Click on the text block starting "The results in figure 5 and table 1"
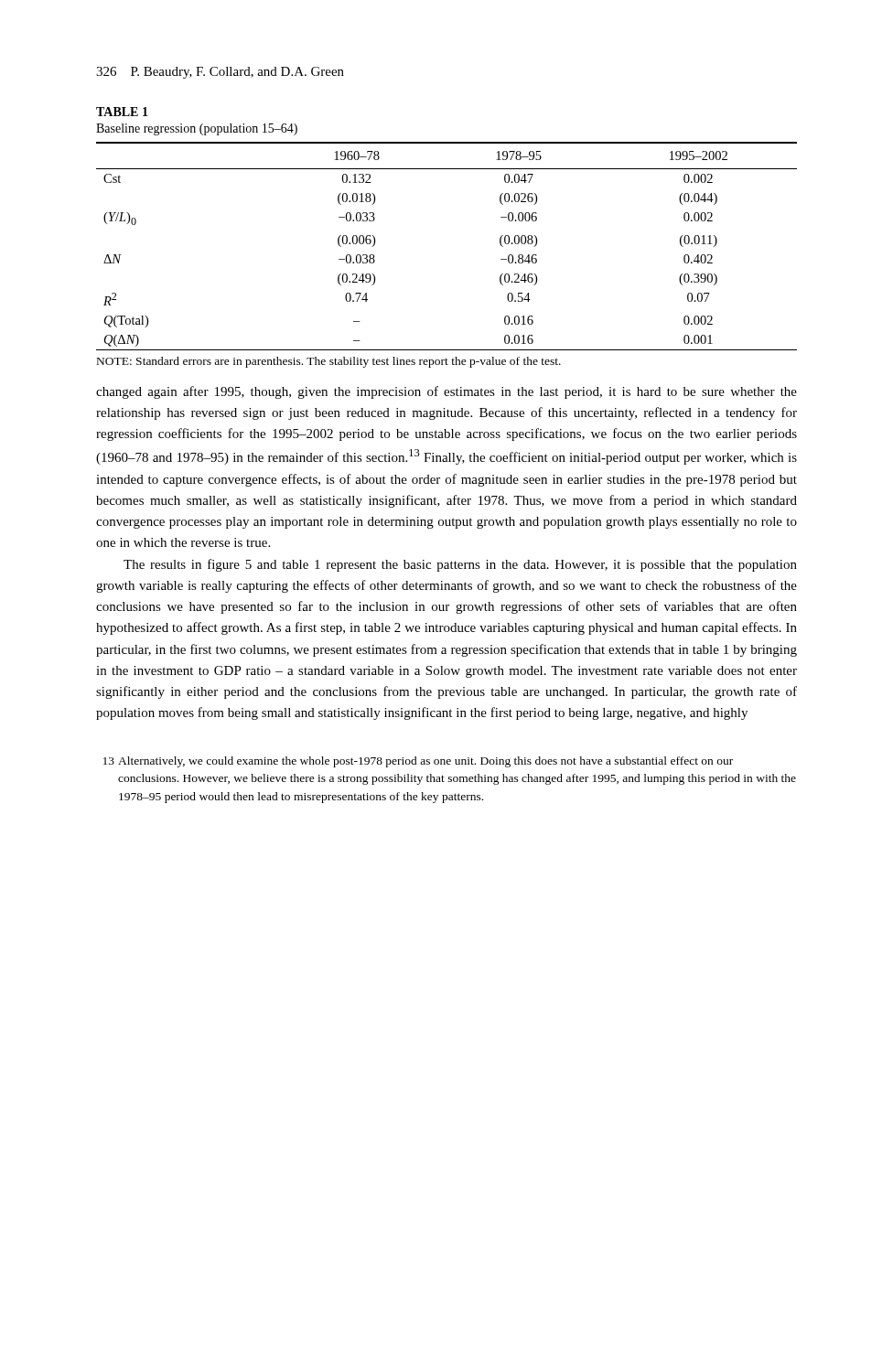 point(446,639)
